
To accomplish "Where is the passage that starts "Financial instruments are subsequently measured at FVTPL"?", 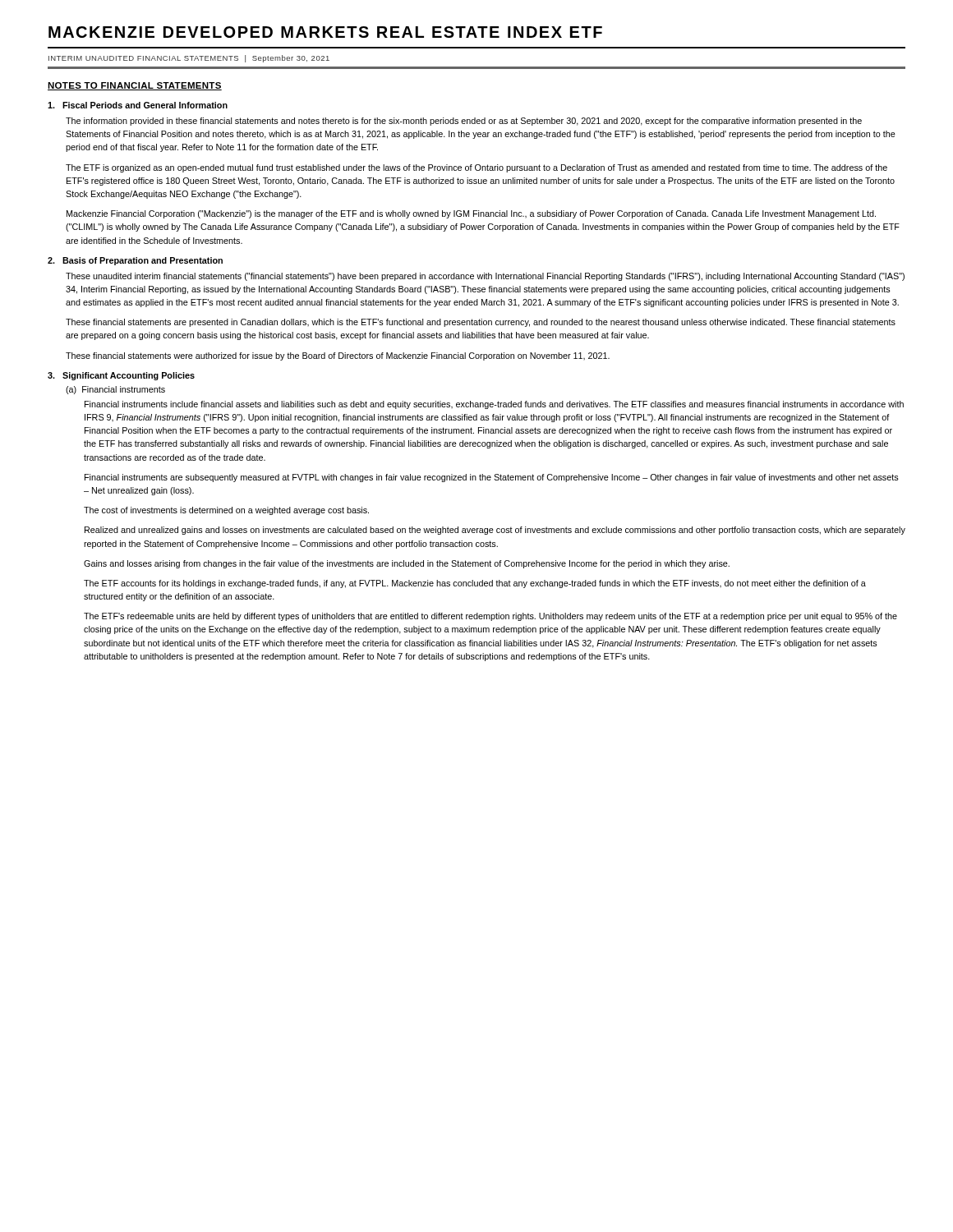I will (491, 484).
